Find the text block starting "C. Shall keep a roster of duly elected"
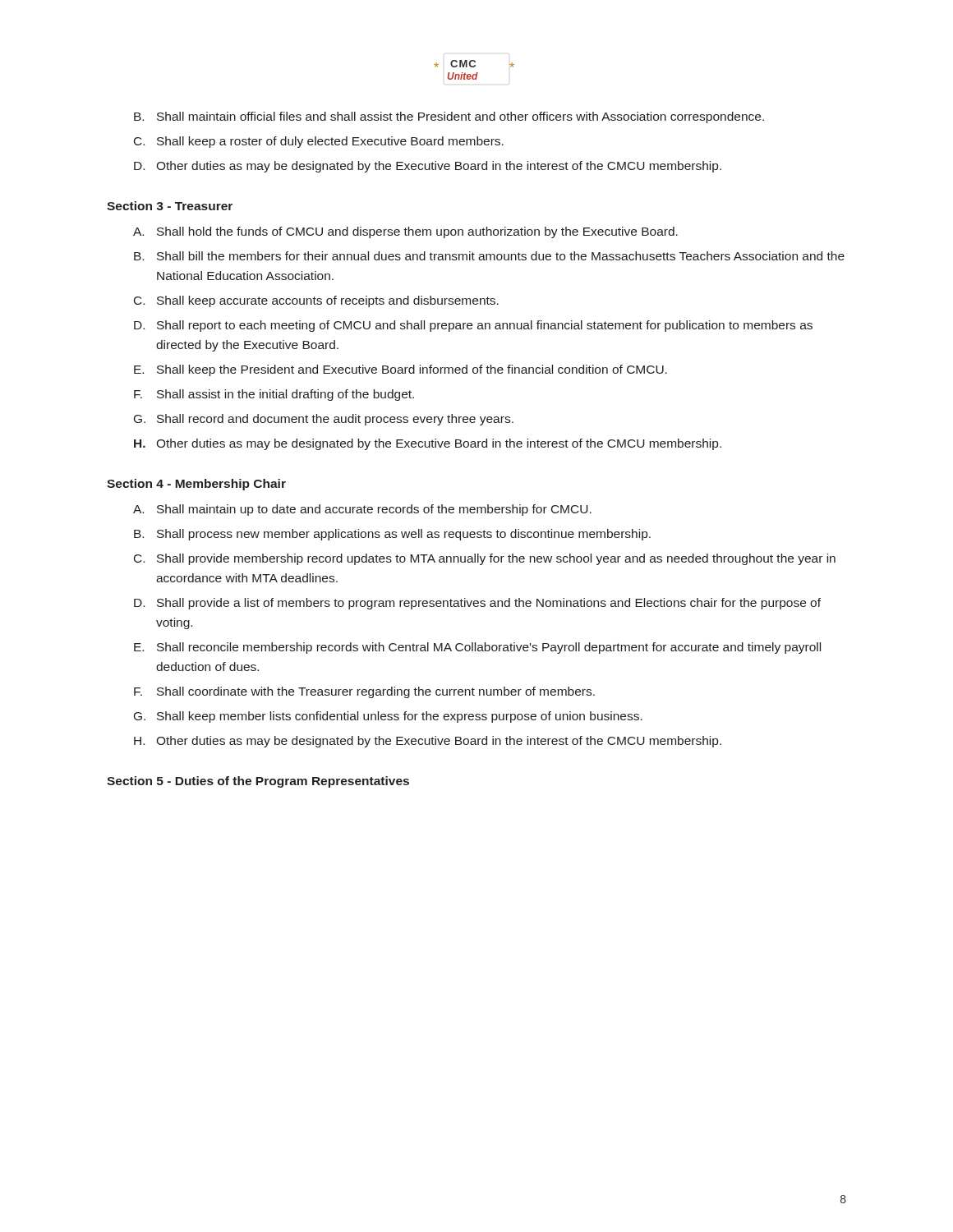 click(490, 141)
